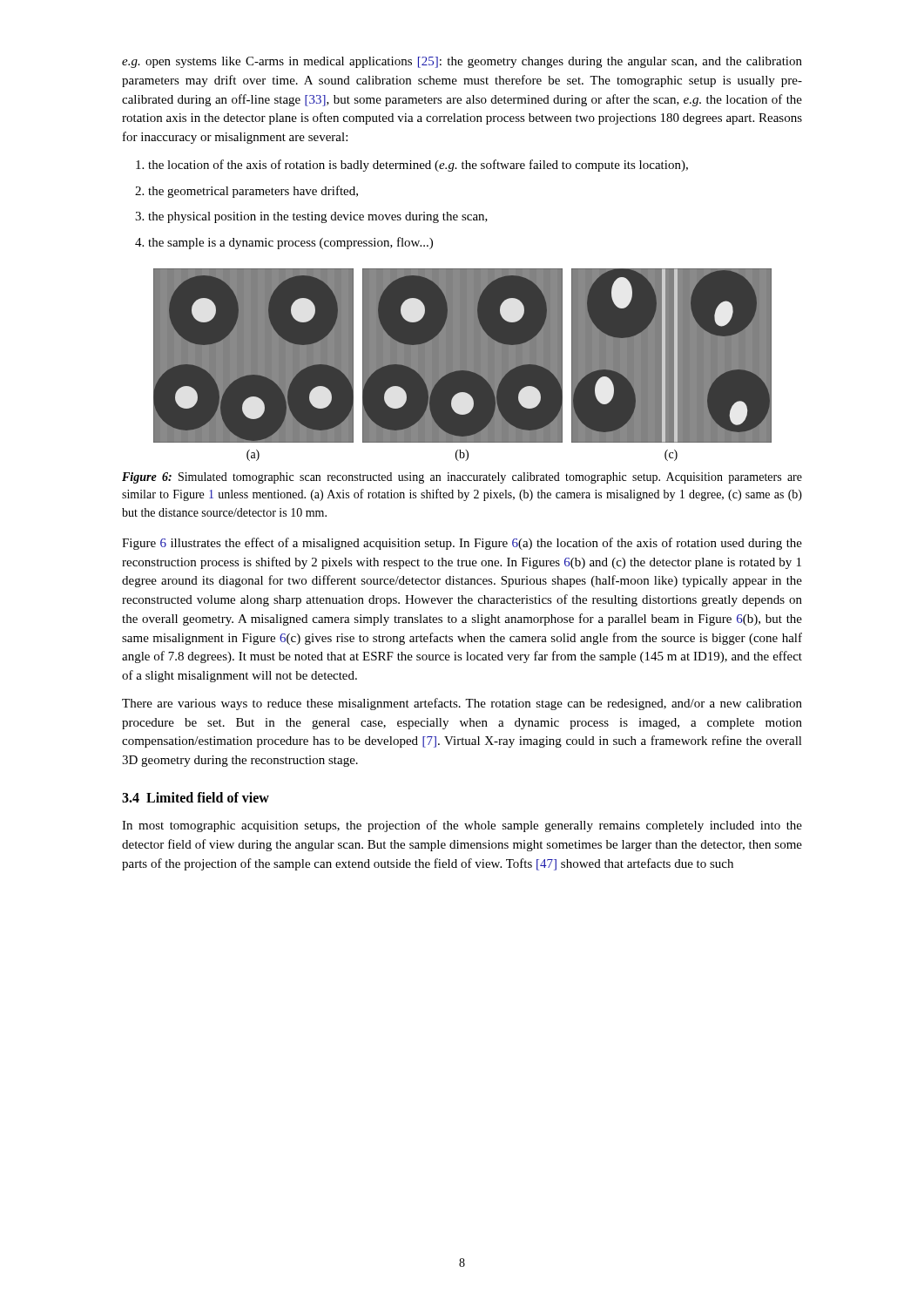Screen dimensions: 1307x924
Task: Point to the block beginning "e.g. open systems like"
Action: 462,100
